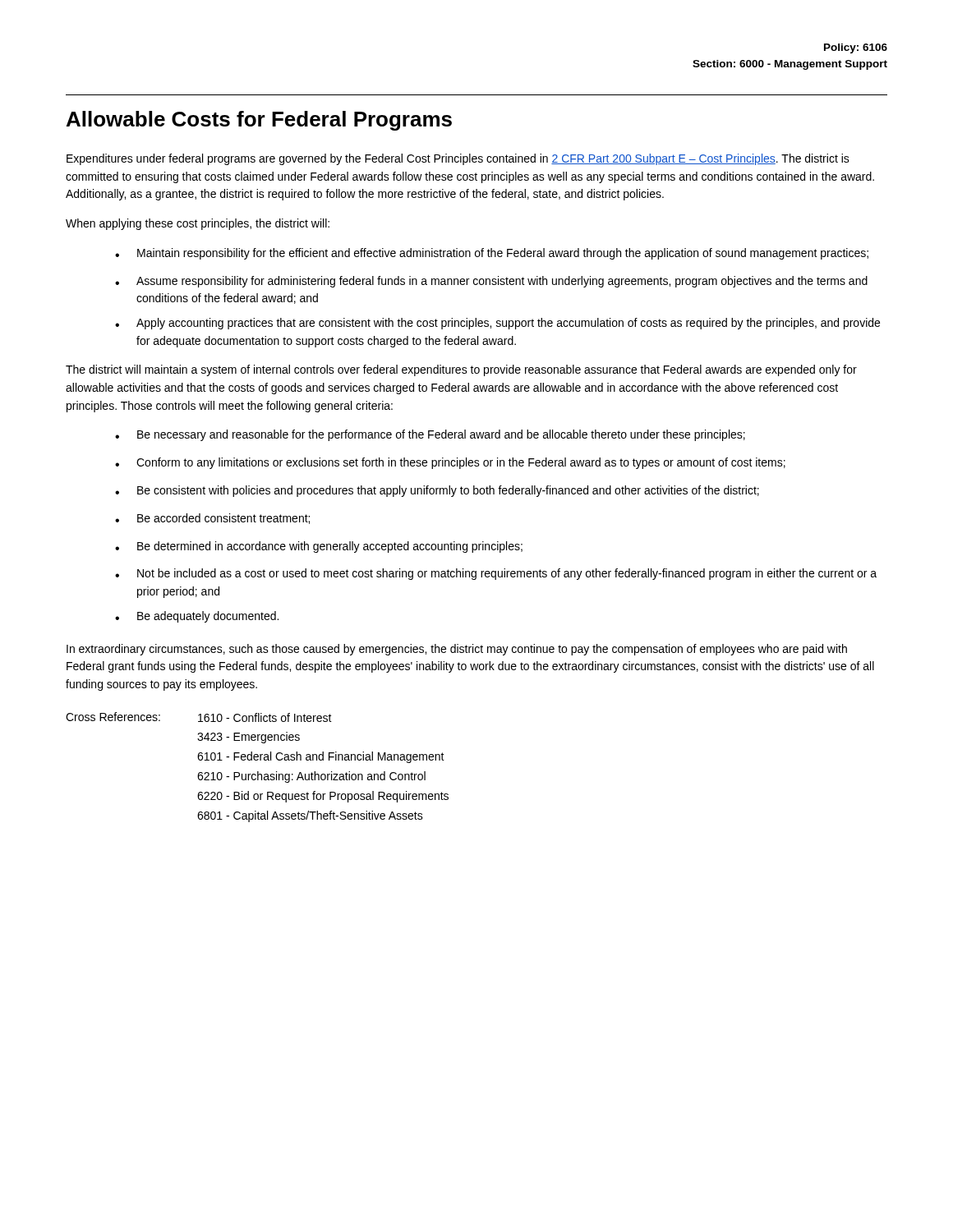Locate the list item that reads "• Maintain responsibility for the efficient and"

point(501,255)
